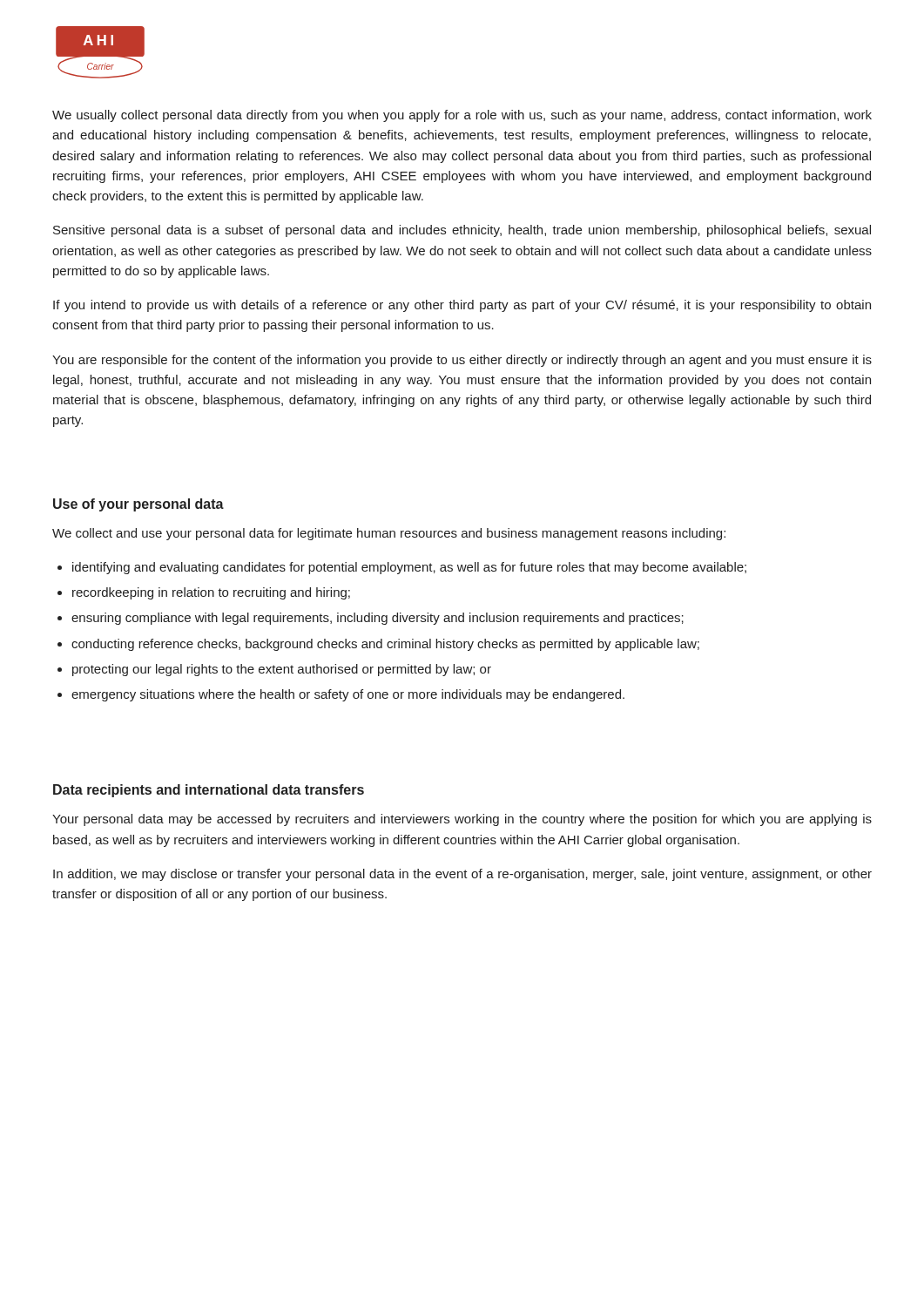This screenshot has width=924, height=1307.
Task: Click the passage that begins "We collect and use your"
Action: point(389,532)
